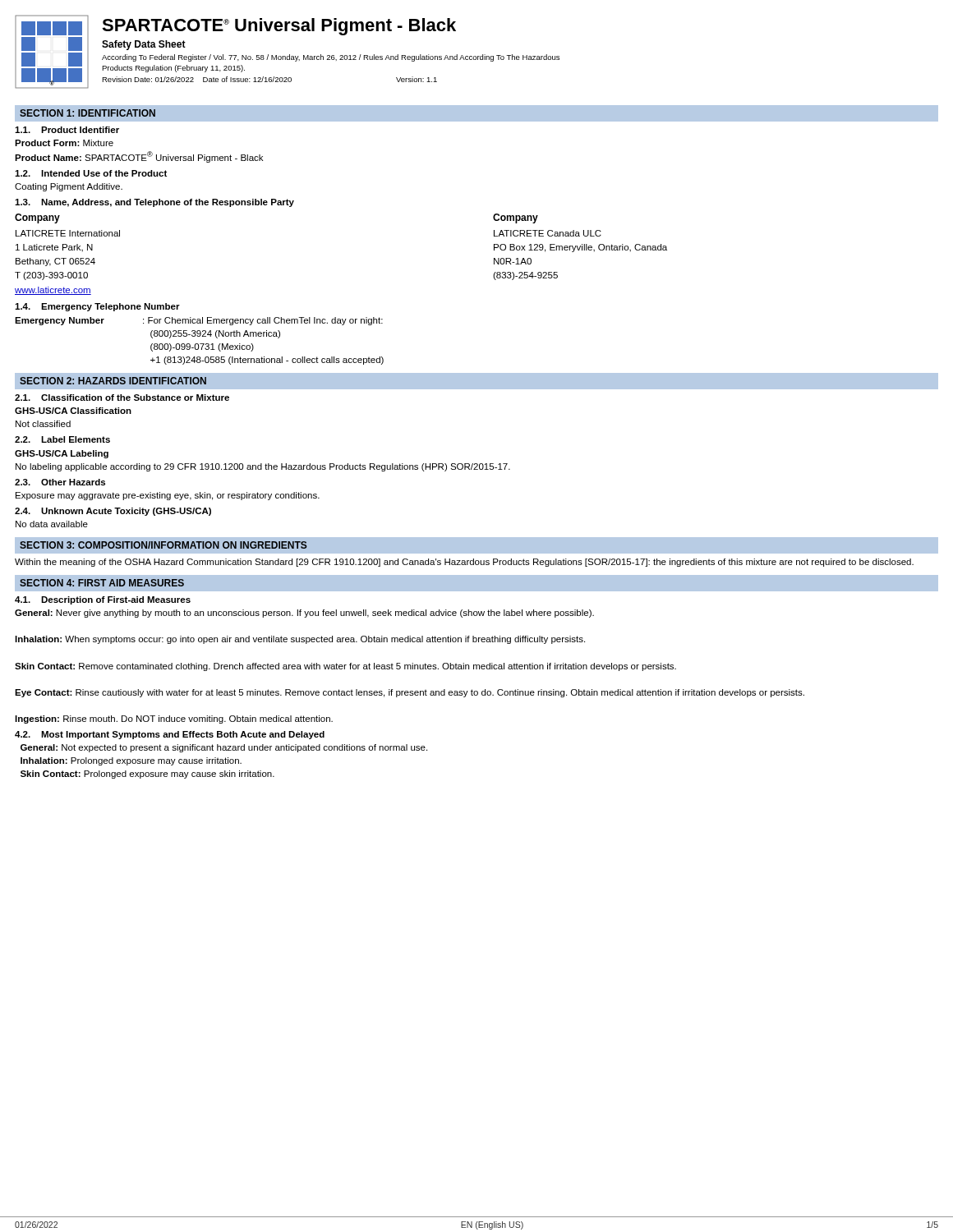Click the passage that begins "Within the meaning"
Screen dimensions: 1232x953
click(x=464, y=562)
